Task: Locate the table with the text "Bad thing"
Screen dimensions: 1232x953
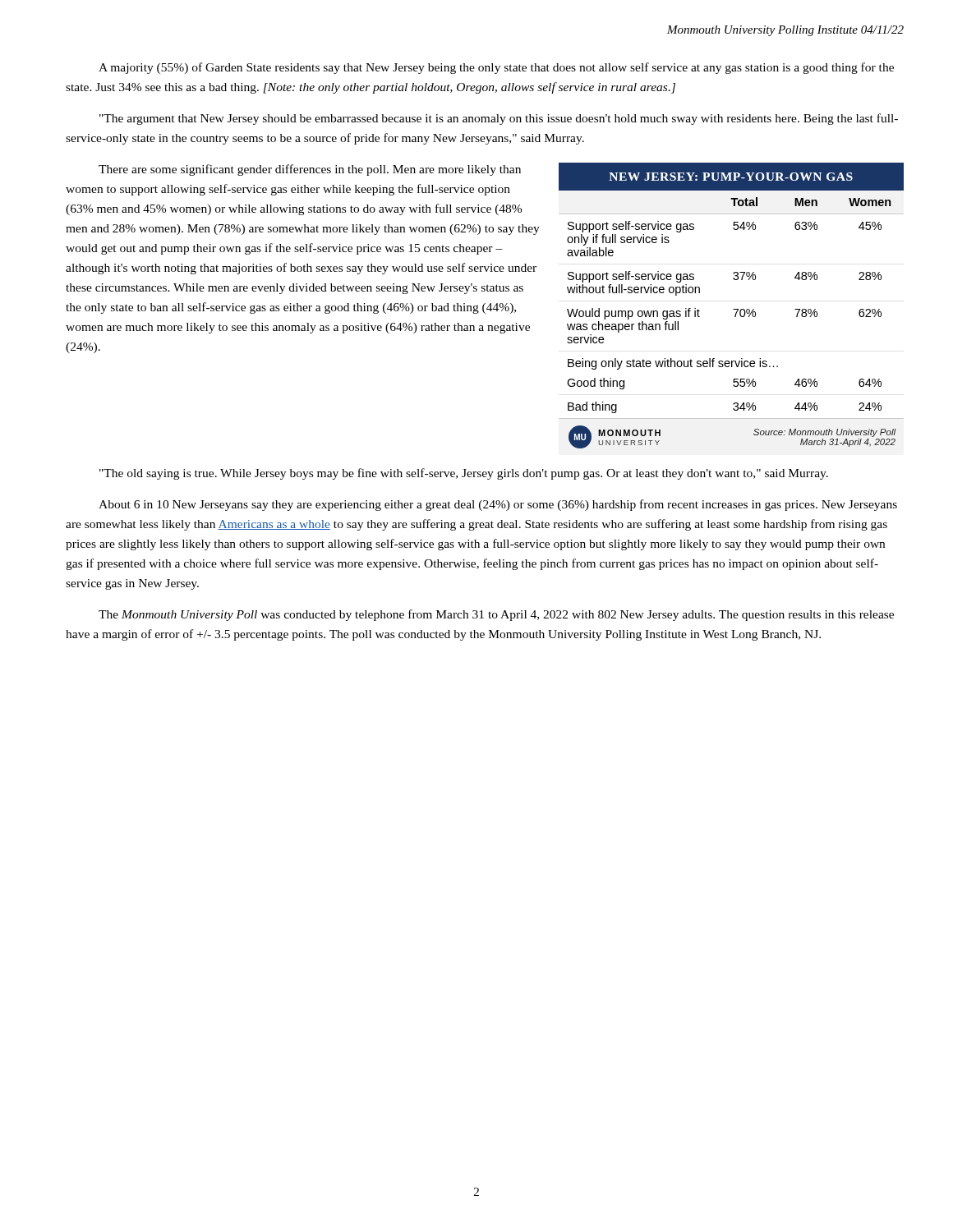Action: (x=731, y=309)
